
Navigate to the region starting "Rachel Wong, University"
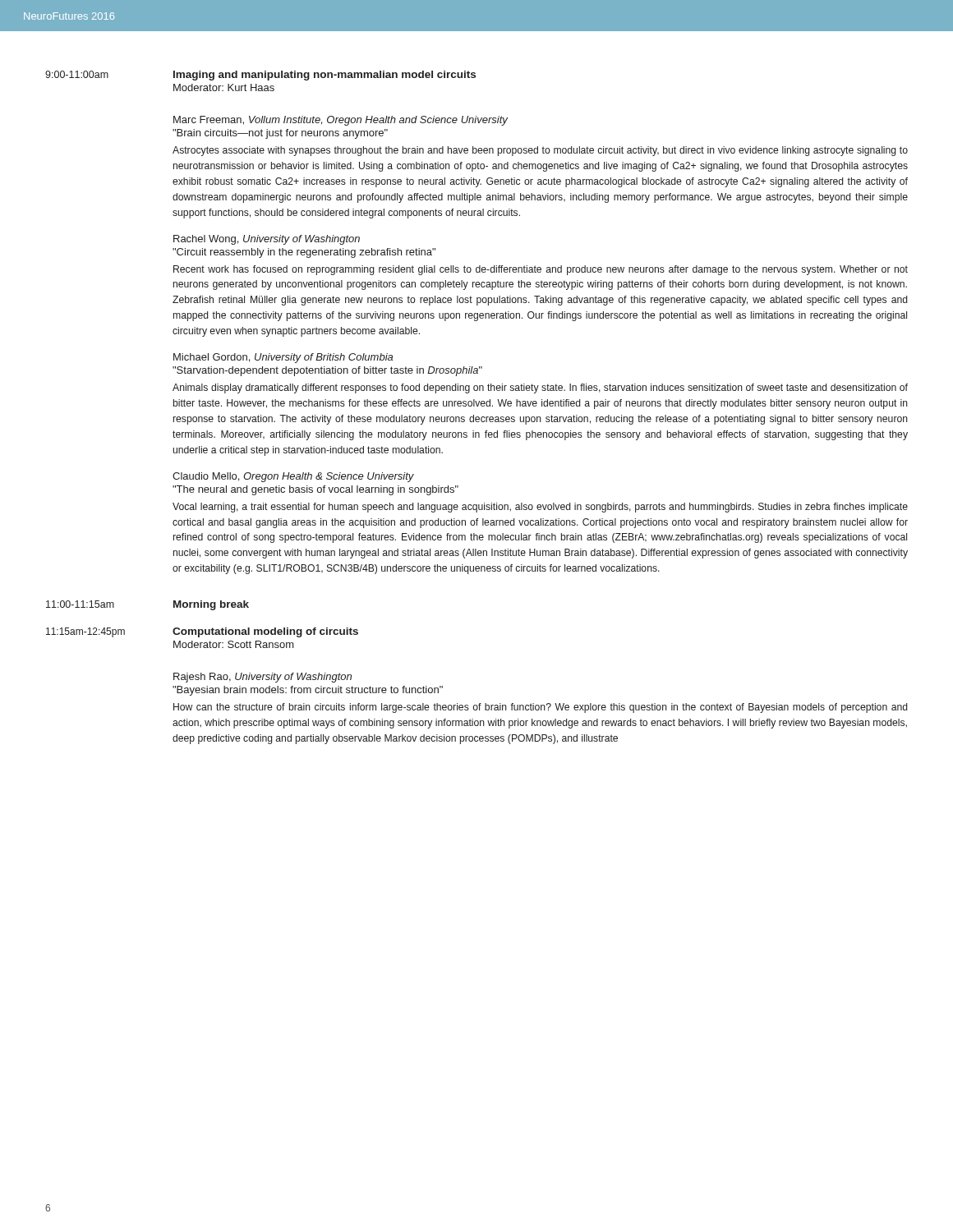[x=267, y=240]
